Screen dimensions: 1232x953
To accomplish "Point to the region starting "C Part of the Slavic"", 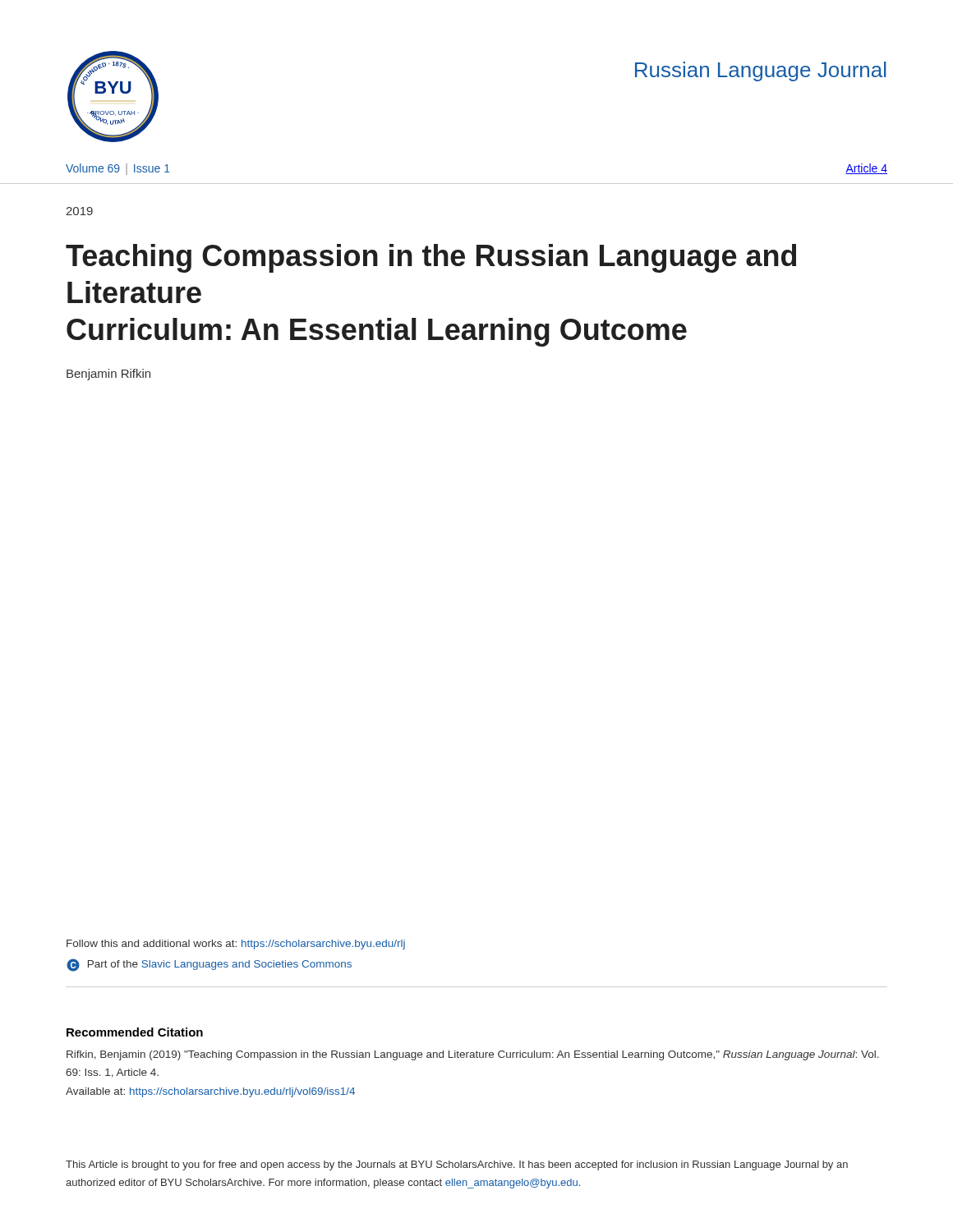I will 209,965.
